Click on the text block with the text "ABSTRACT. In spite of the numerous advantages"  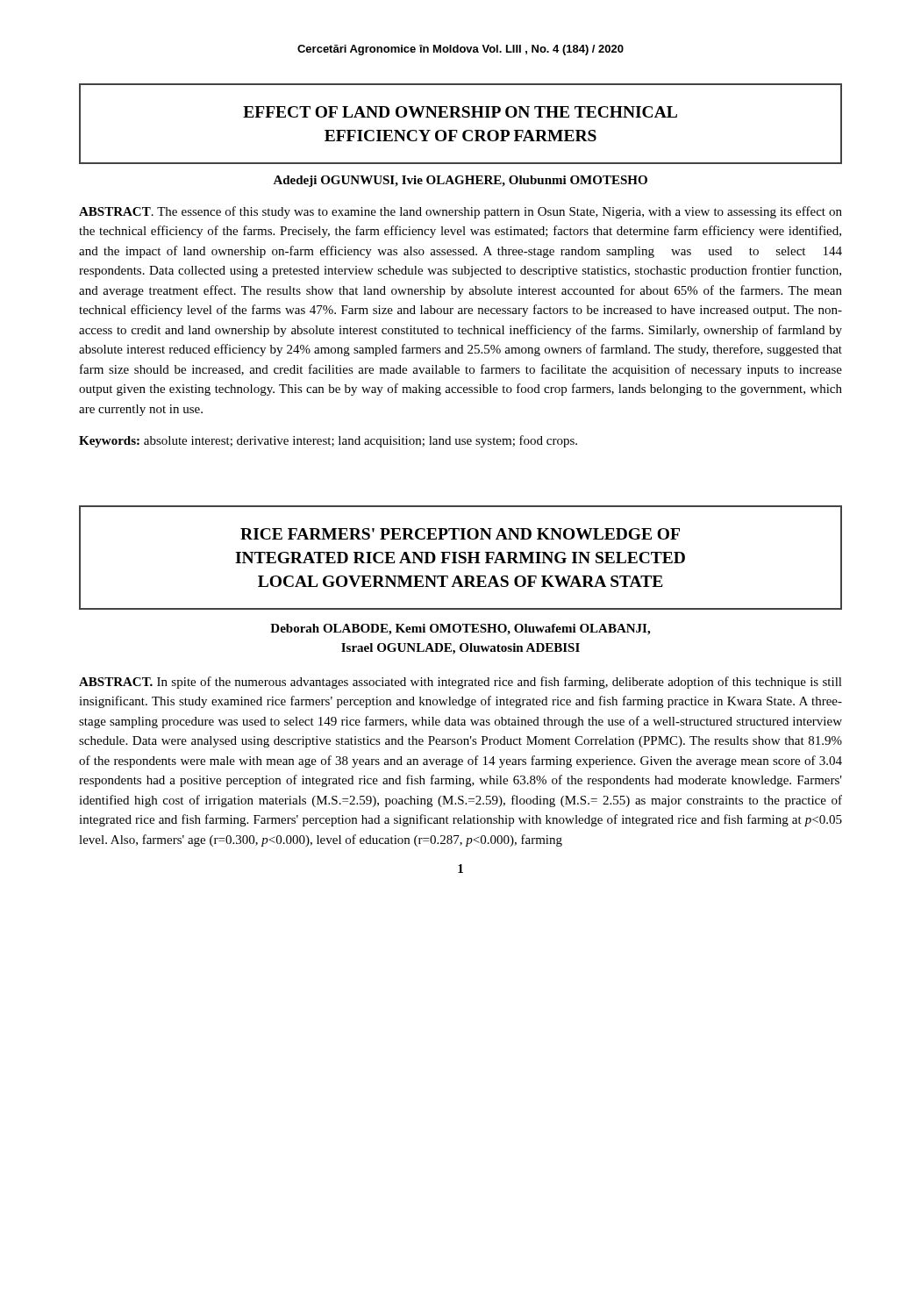[x=460, y=760]
